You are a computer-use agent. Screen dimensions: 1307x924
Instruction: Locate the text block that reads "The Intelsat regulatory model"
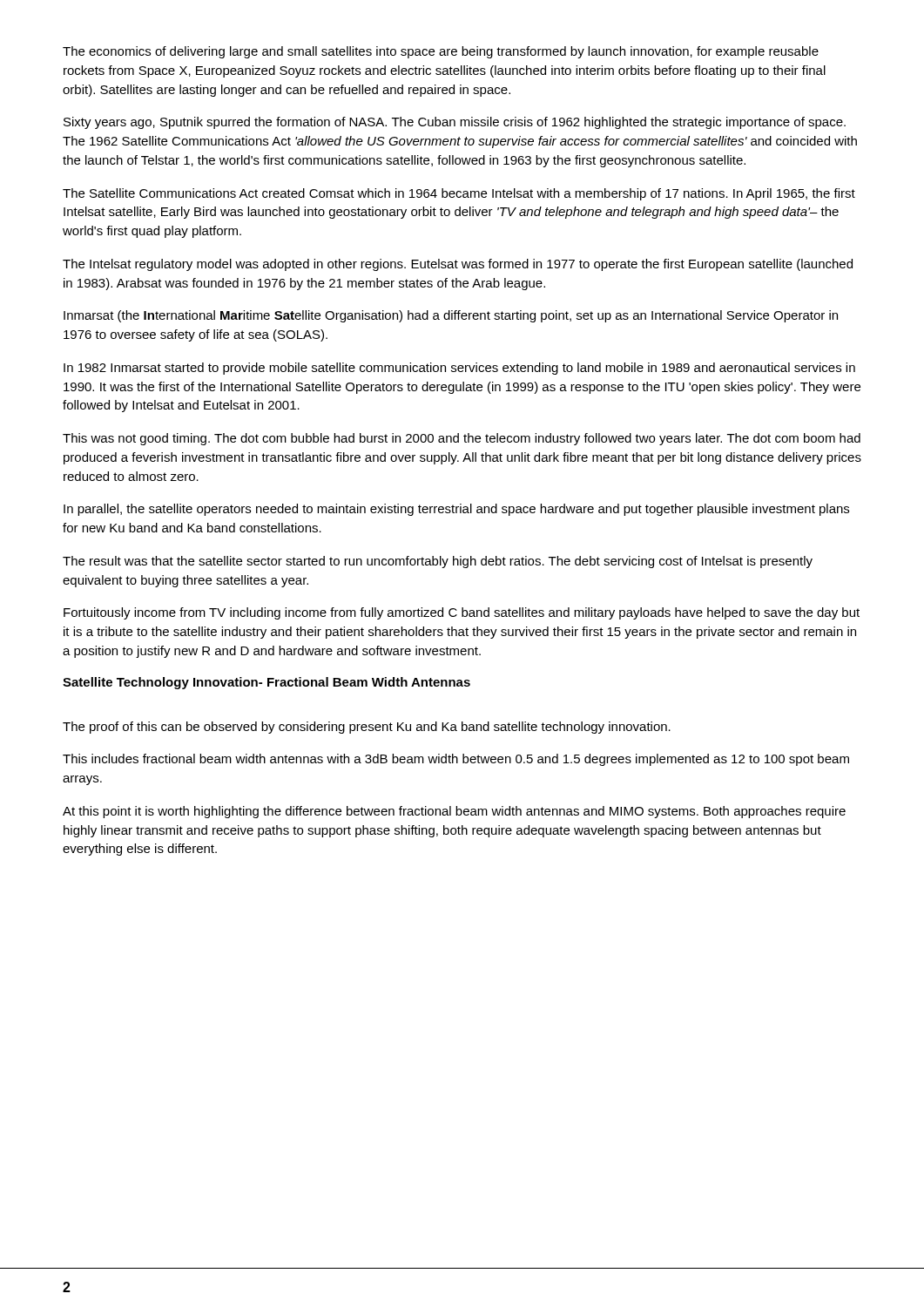458,273
